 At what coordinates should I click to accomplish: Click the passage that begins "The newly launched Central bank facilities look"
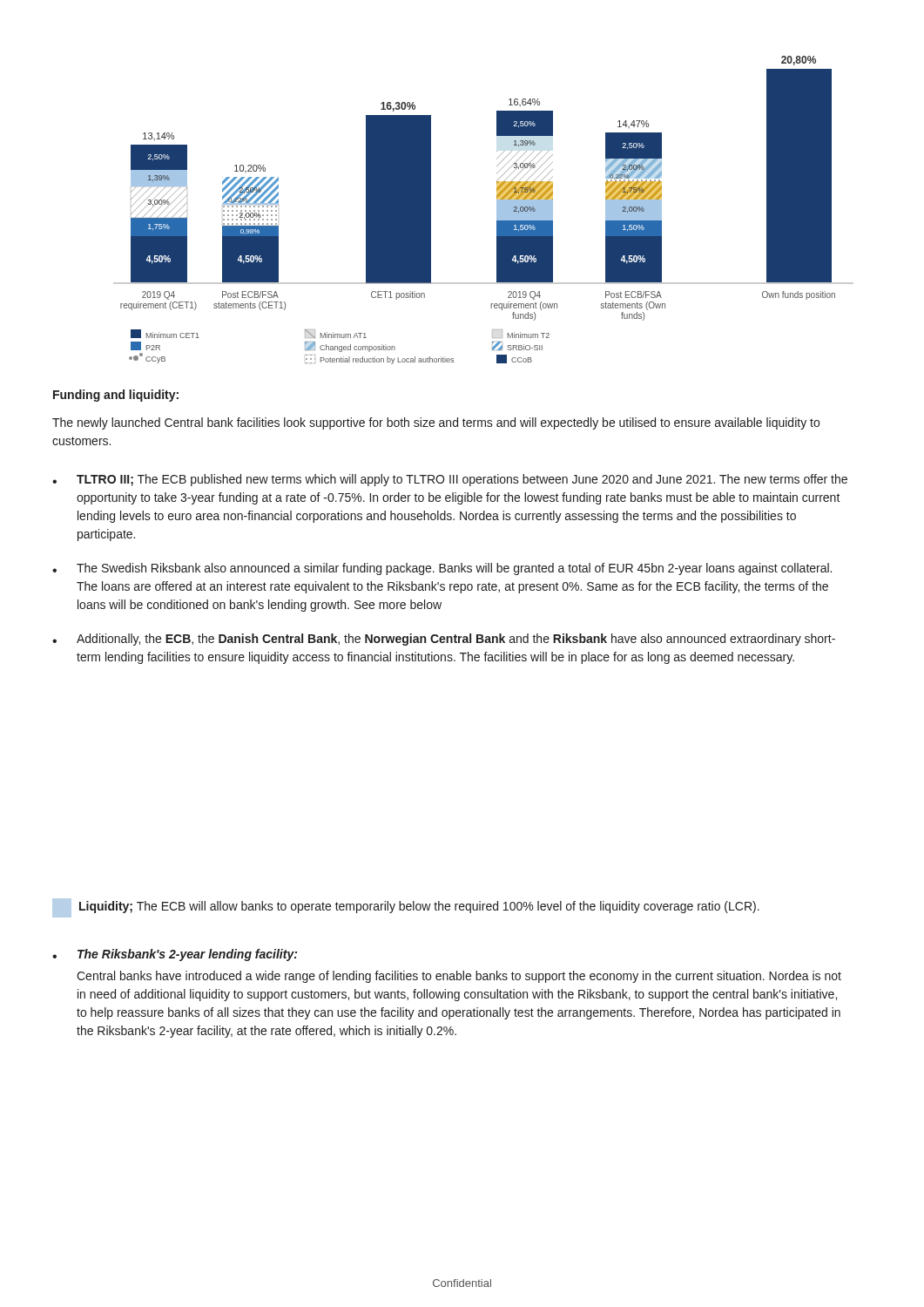[436, 432]
